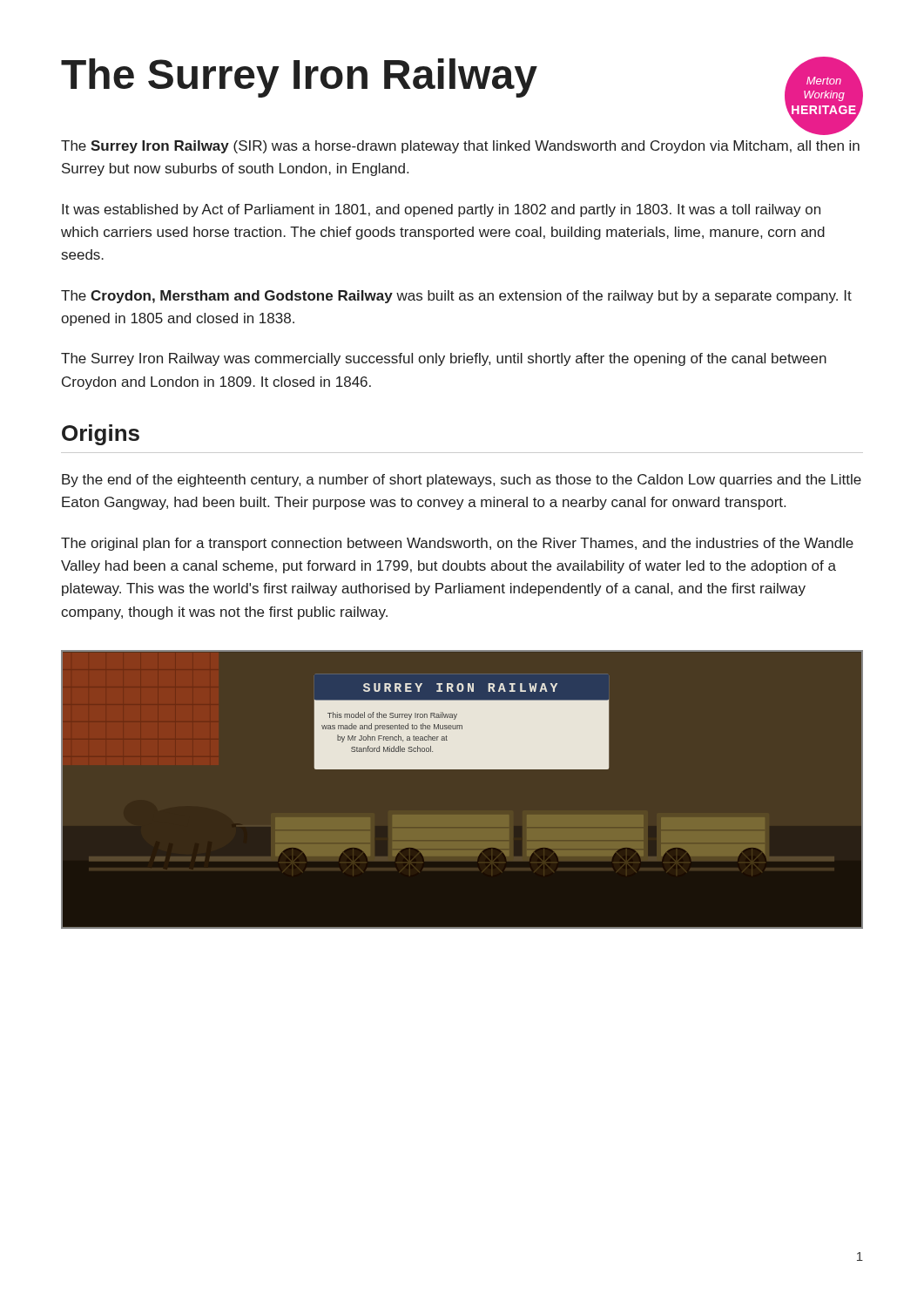Point to the block beginning "The Croydon, Merstham and Godstone"
The height and width of the screenshot is (1307, 924).
(456, 307)
